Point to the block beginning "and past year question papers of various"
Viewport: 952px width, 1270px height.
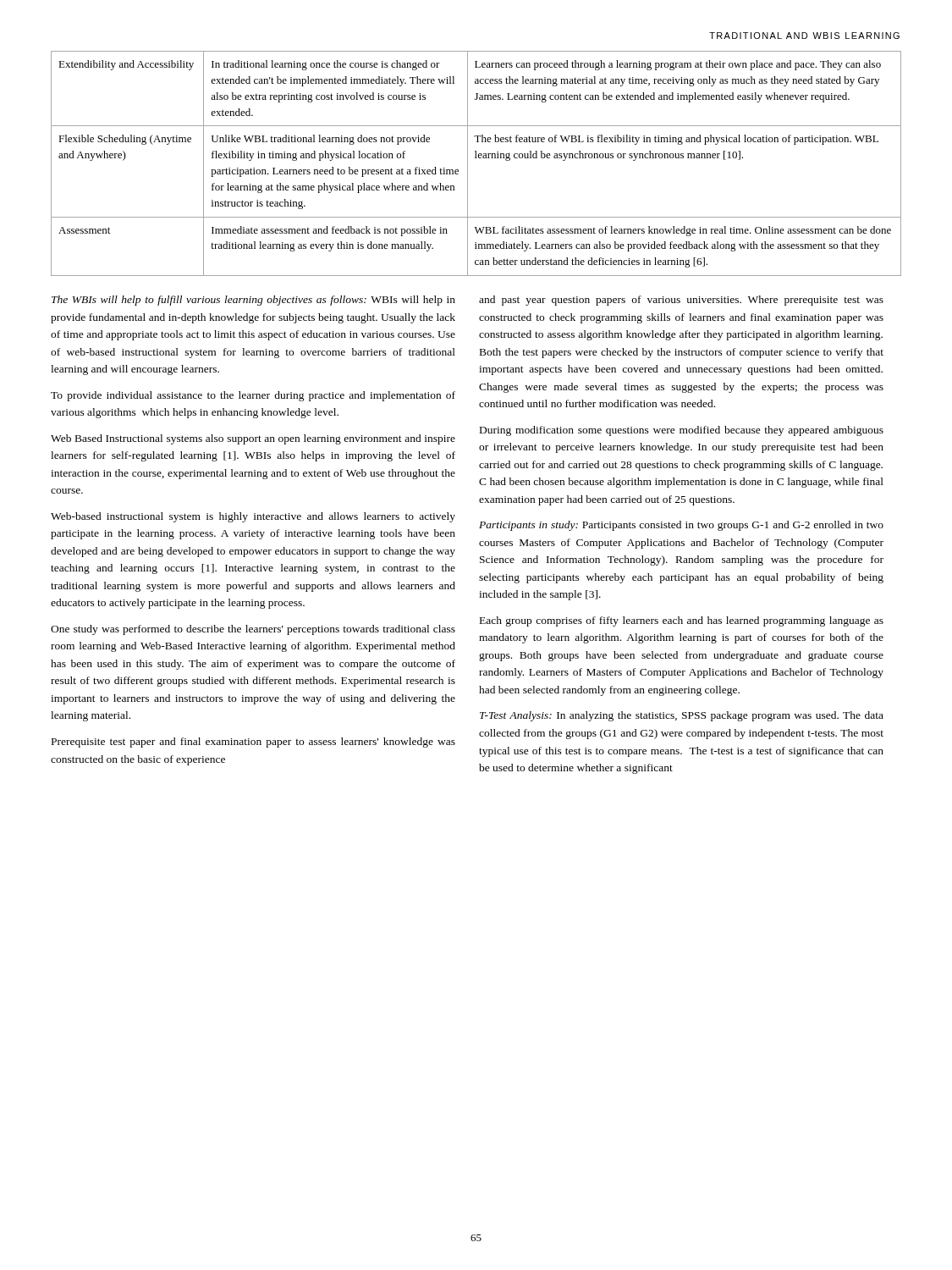click(x=681, y=352)
